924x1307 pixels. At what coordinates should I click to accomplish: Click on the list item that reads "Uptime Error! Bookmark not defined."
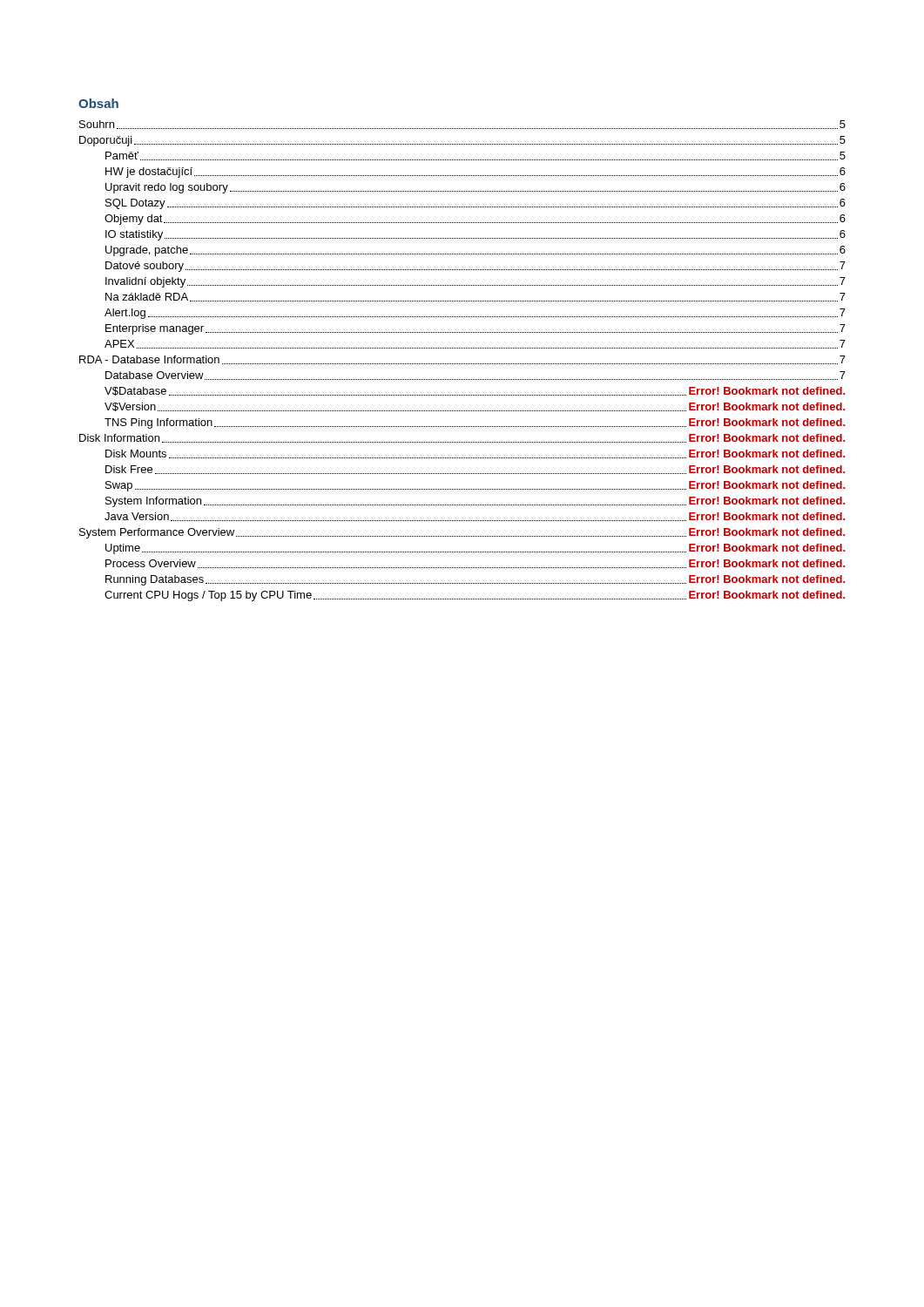pos(475,547)
